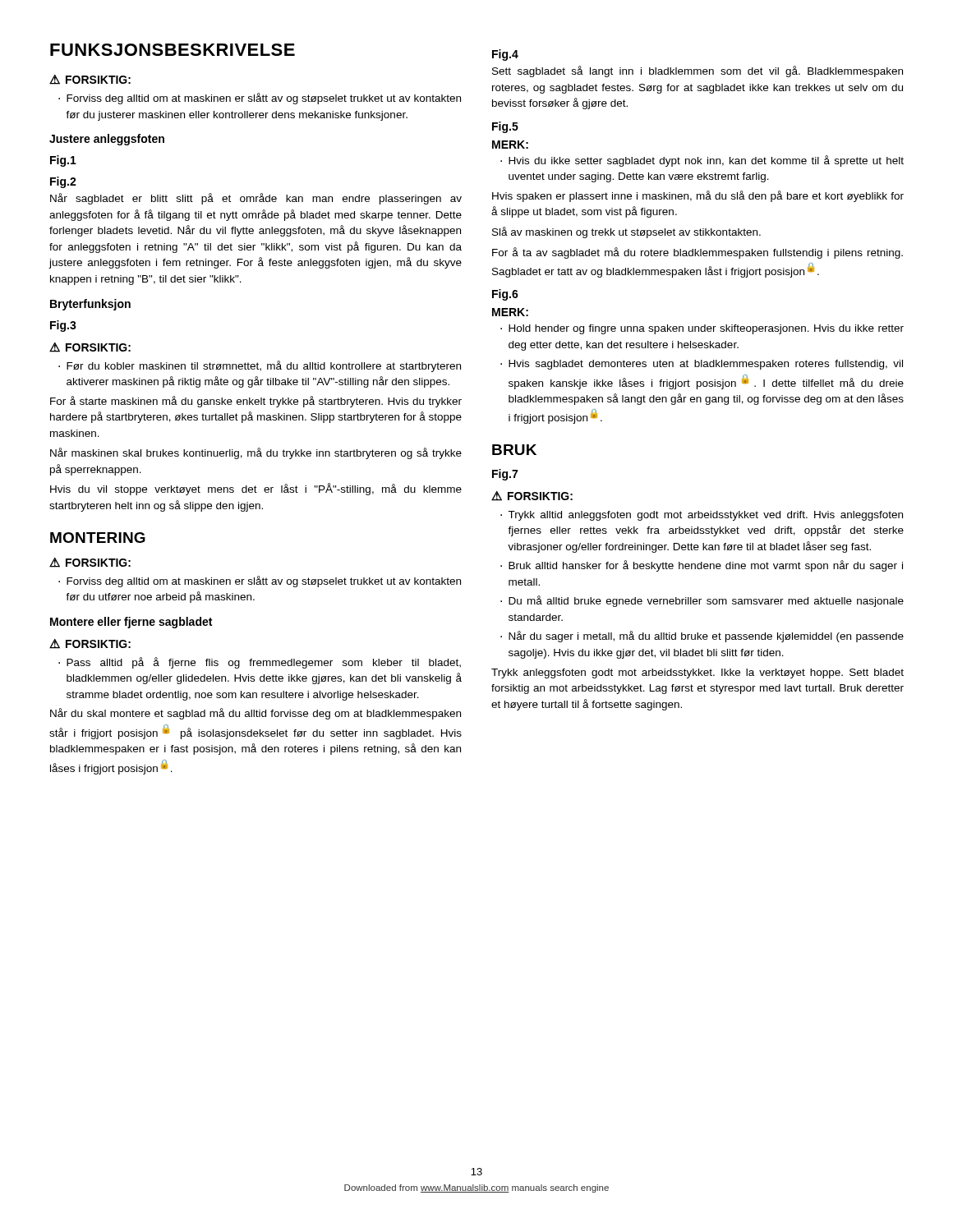Where is the passage that starts "·Før du kobler maskinen"?
This screenshot has height=1232, width=953.
pyautogui.click(x=260, y=374)
